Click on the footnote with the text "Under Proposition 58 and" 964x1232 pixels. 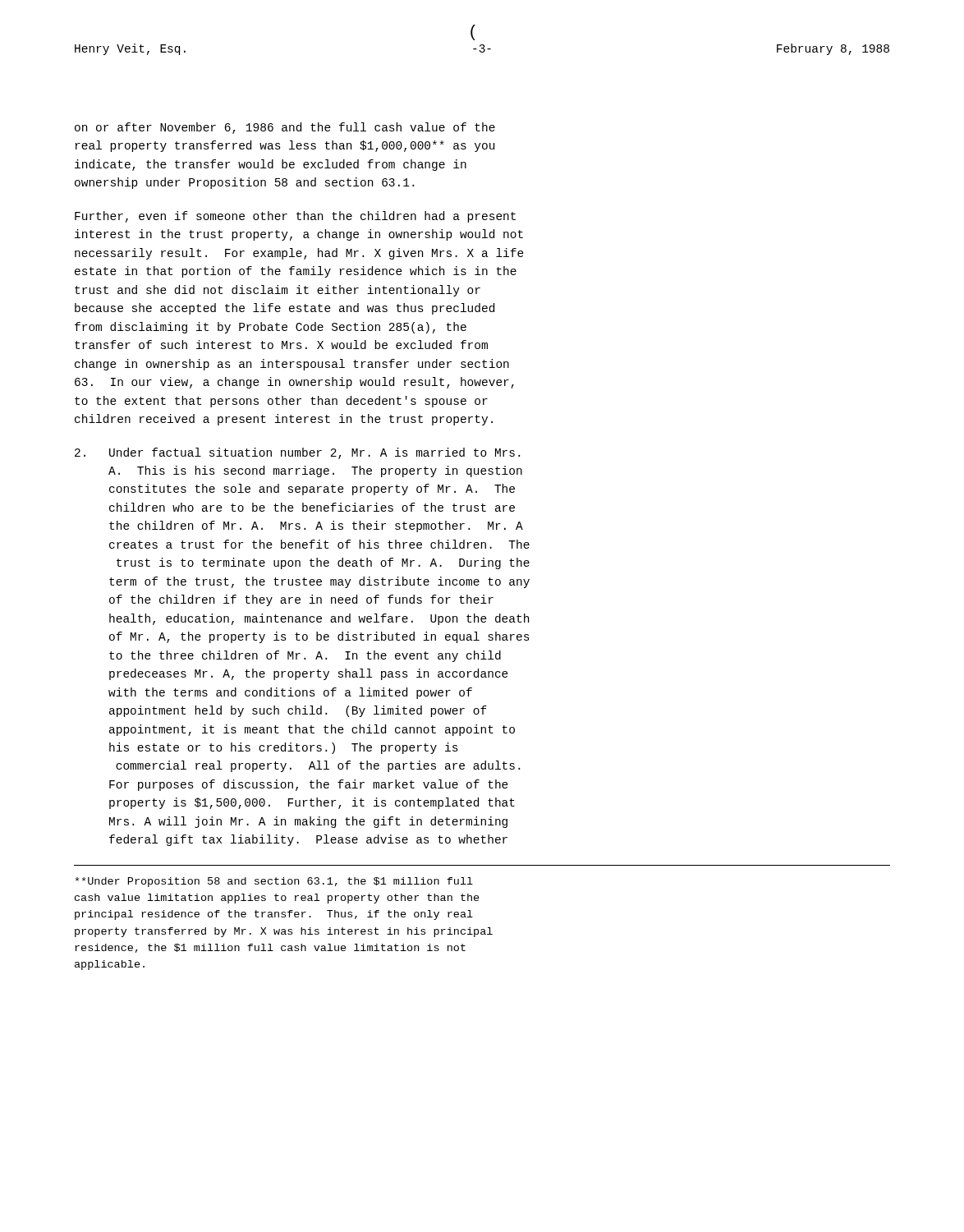point(283,923)
